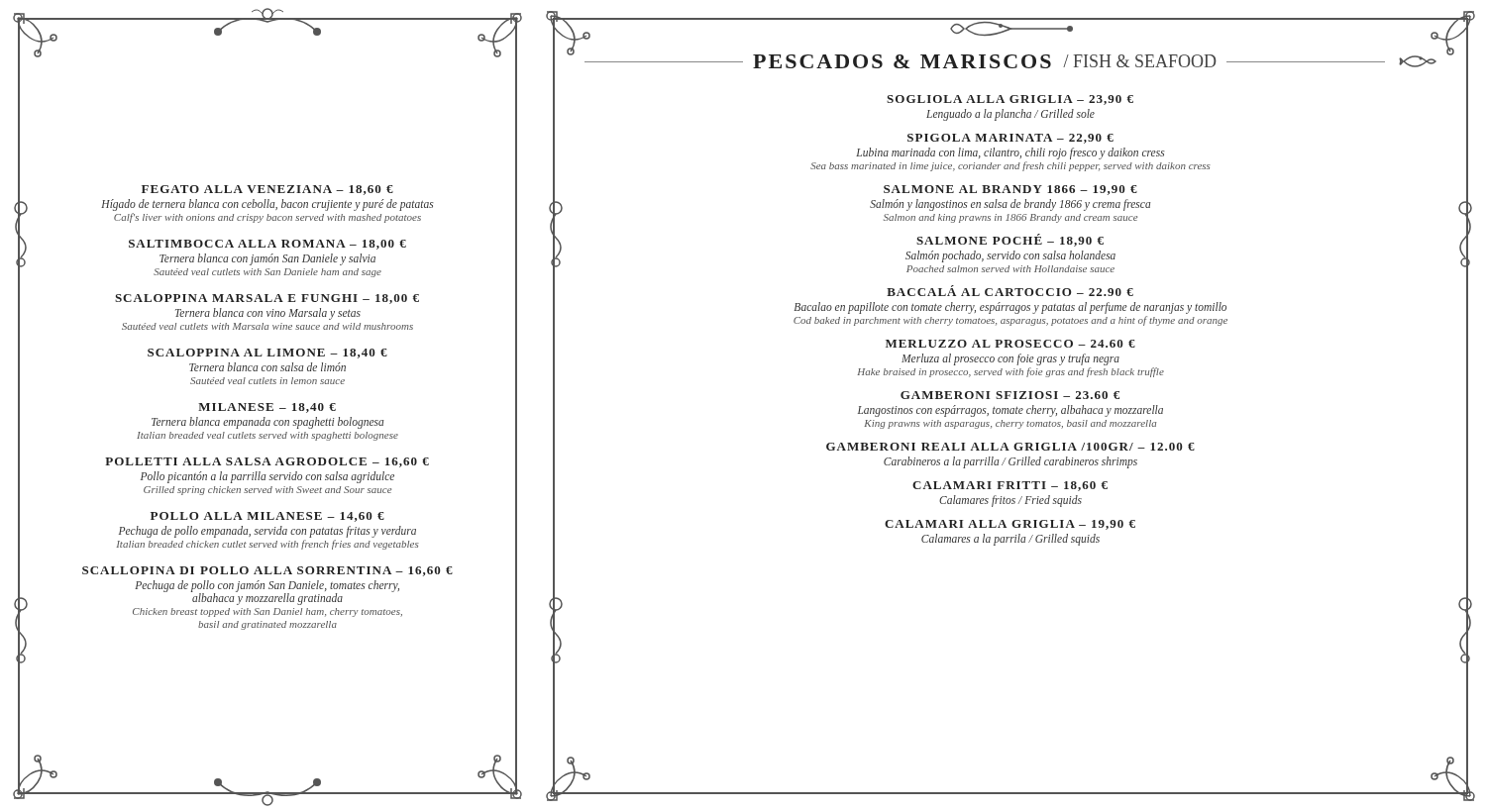
Task: Locate the list item that says "SPIGOLA MARINATA – 22,90 € Lubina"
Action: tap(1010, 151)
